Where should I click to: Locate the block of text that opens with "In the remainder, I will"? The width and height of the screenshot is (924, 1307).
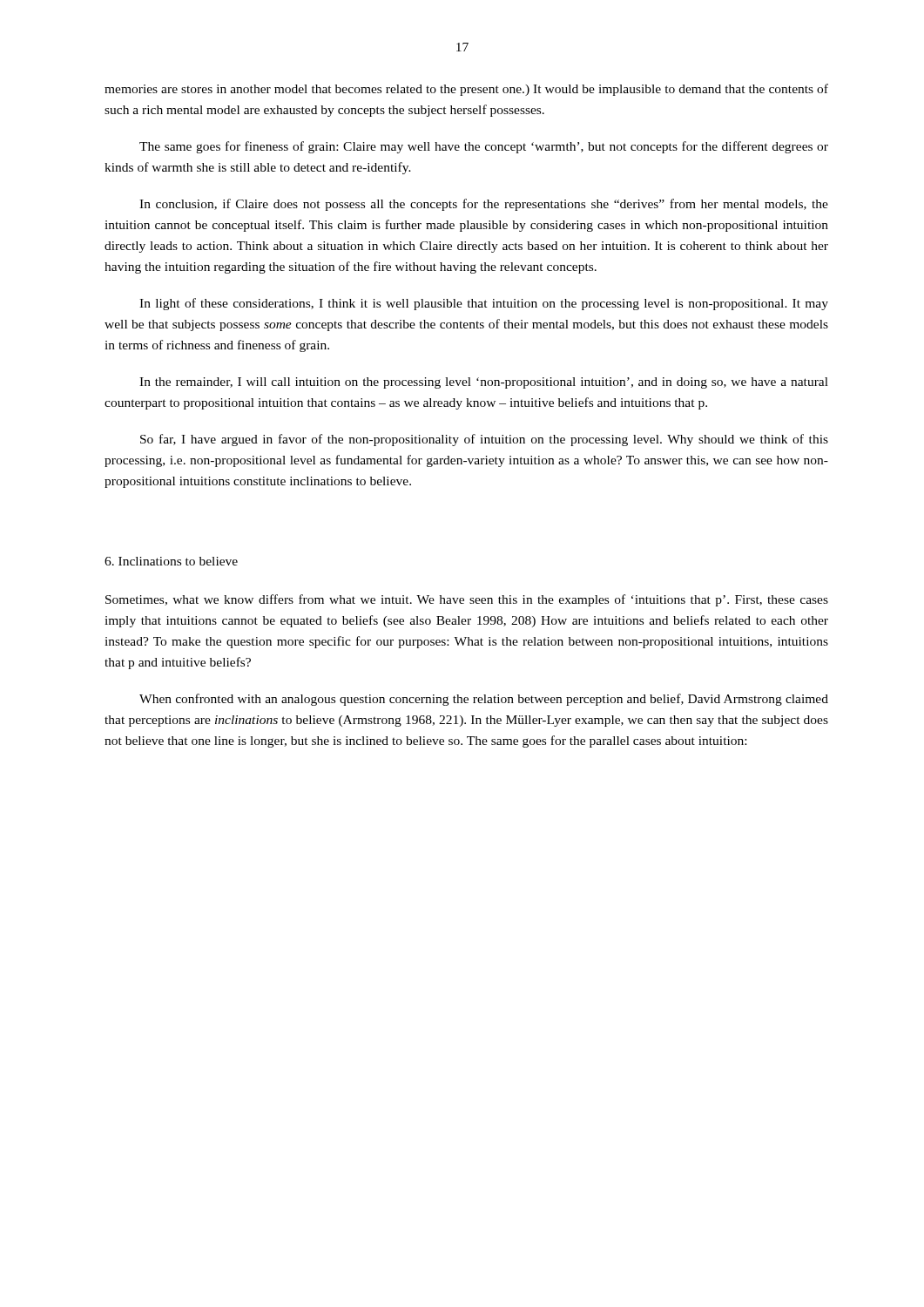(x=466, y=392)
